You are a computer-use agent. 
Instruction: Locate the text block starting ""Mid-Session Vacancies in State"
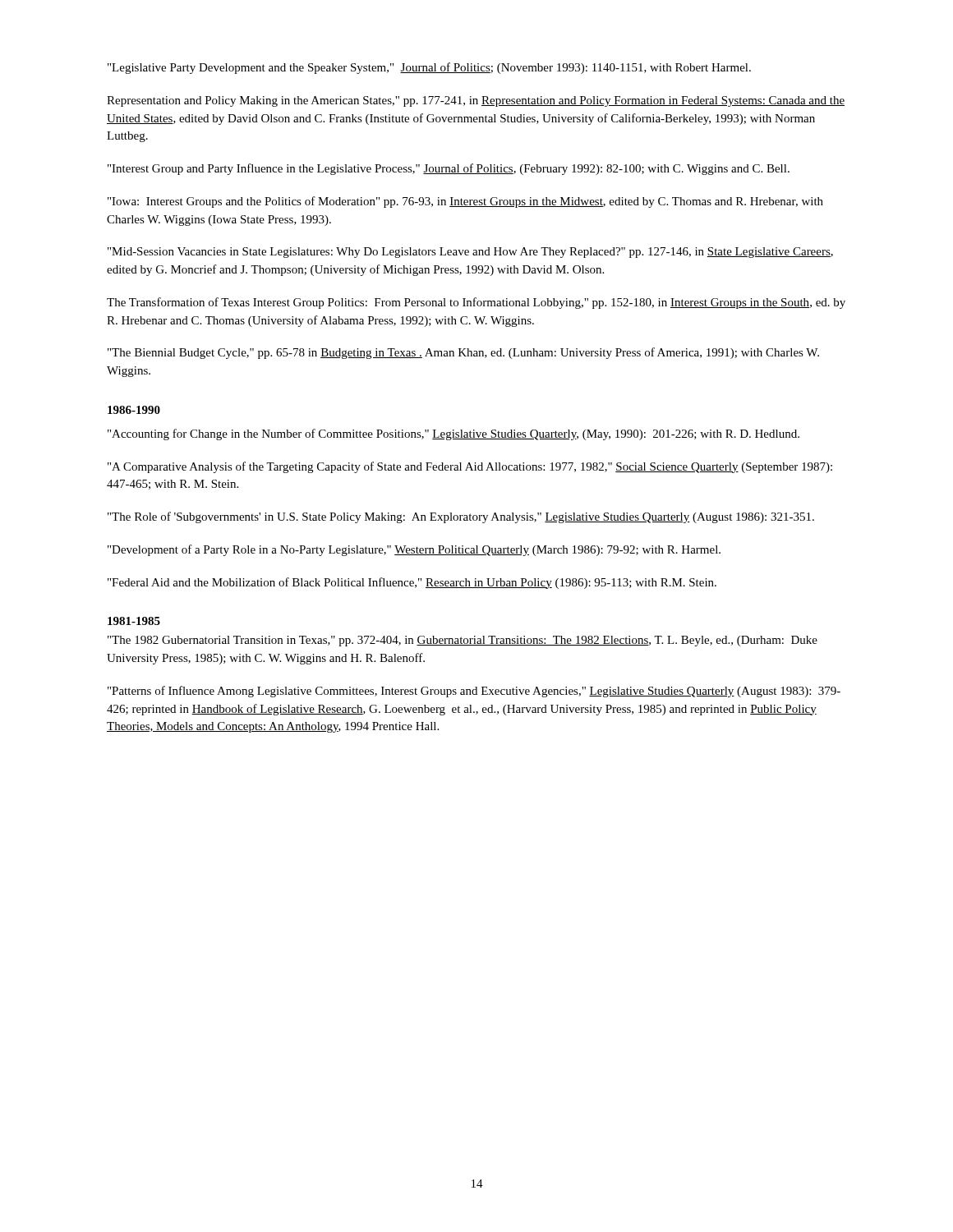point(470,260)
